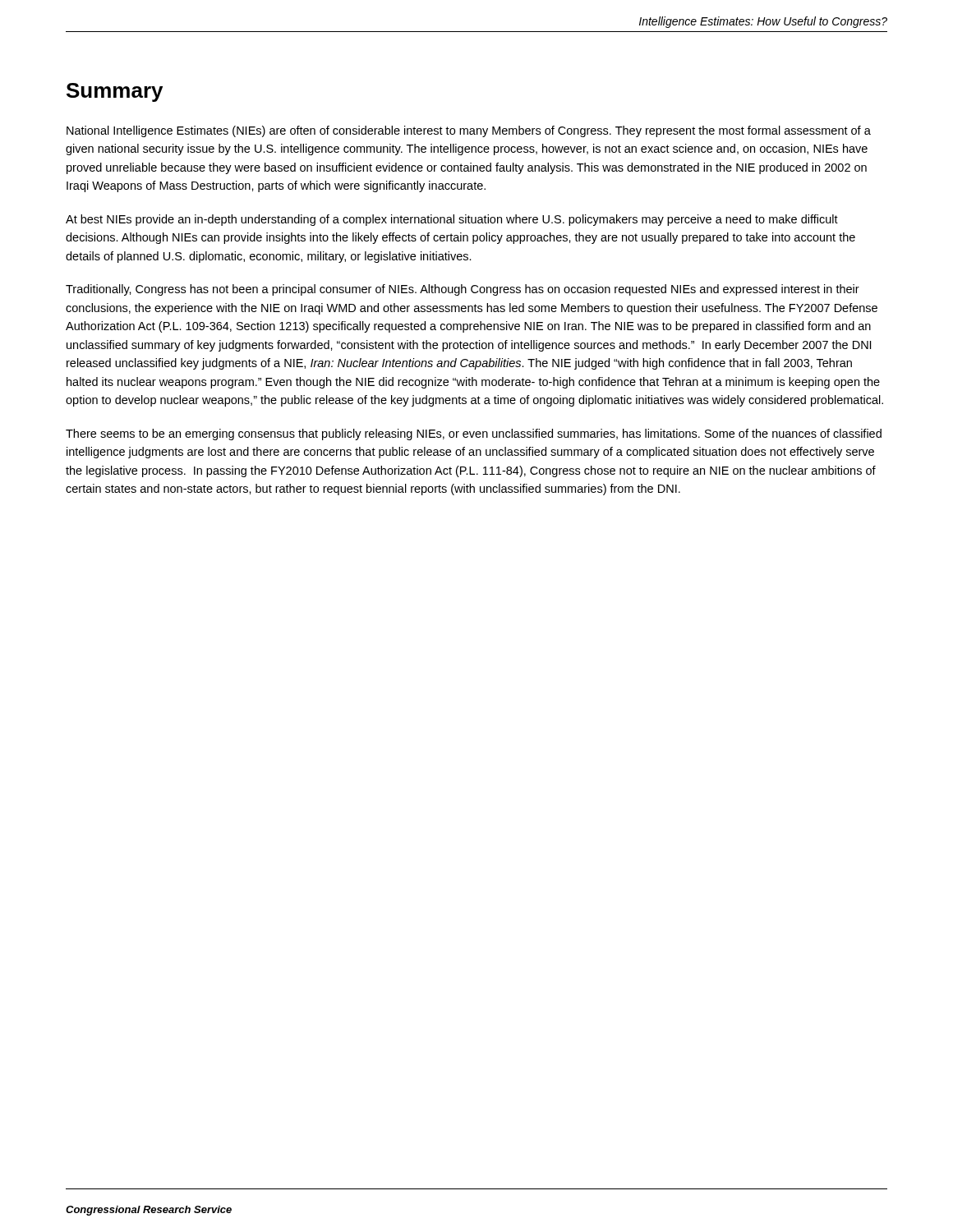Locate the block of text that opens with "At best NIEs provide an in-depth understanding of"

(x=461, y=238)
